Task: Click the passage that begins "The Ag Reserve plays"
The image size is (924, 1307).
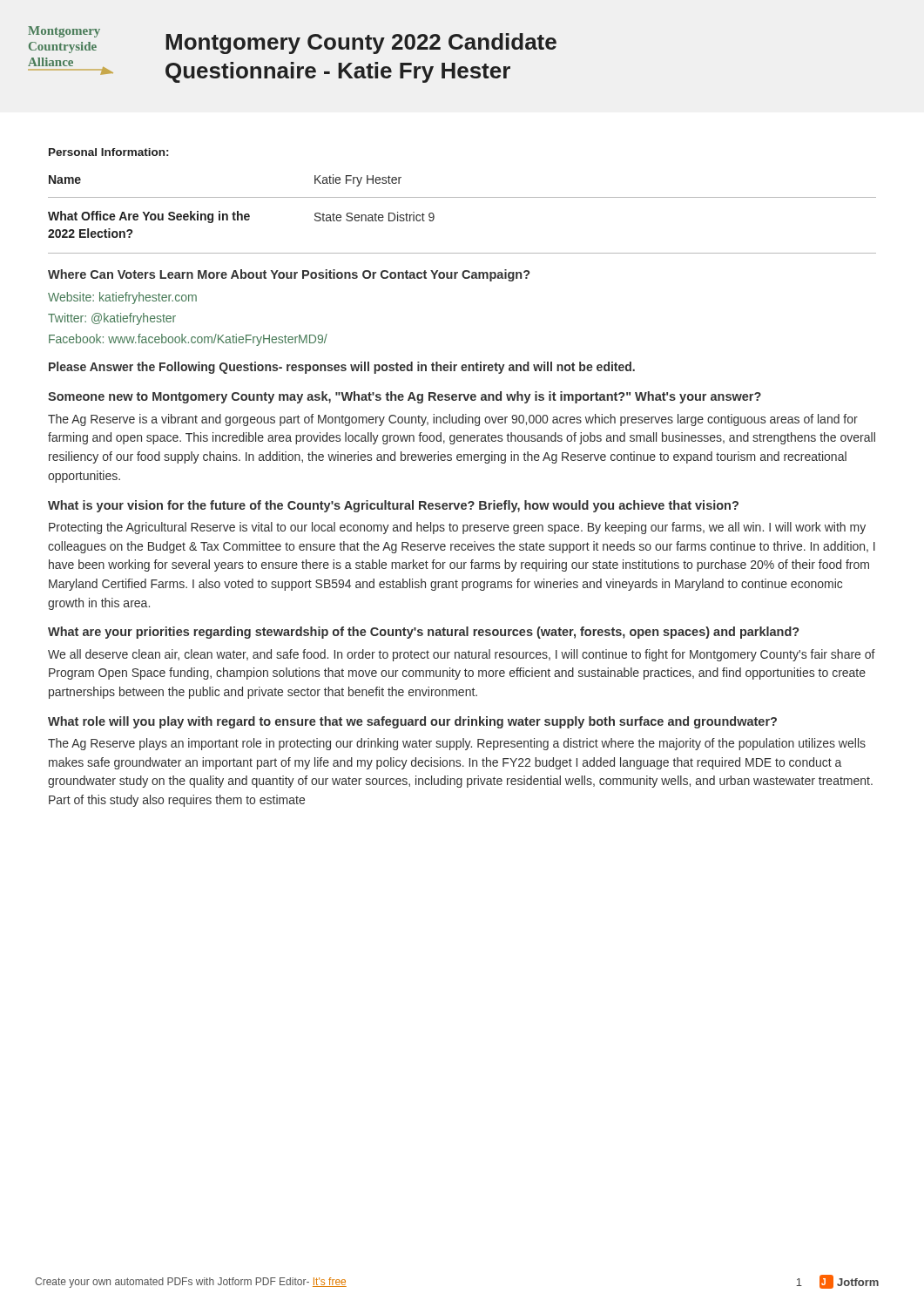Action: click(461, 772)
